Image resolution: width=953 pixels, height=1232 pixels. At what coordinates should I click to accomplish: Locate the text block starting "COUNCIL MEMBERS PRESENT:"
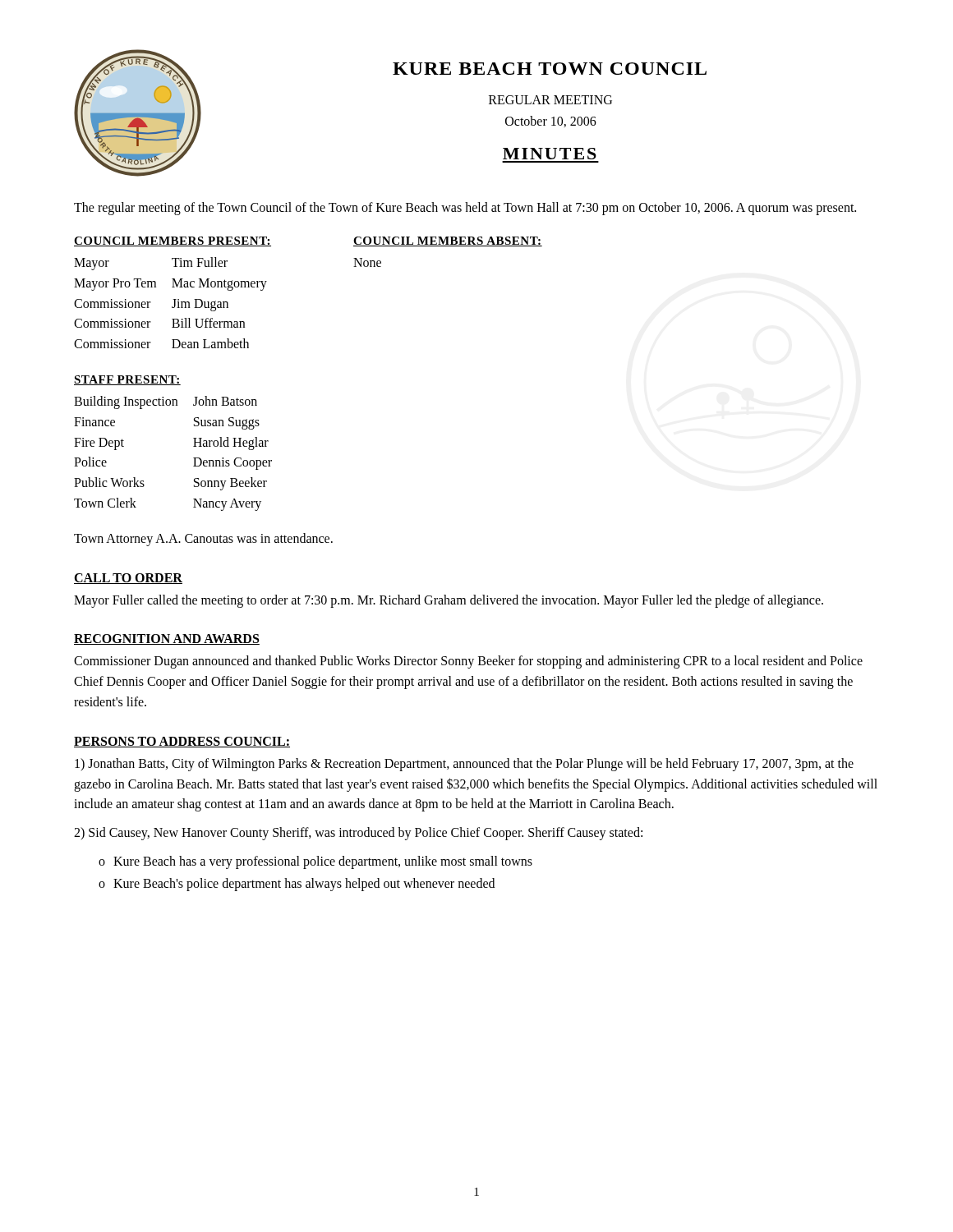click(x=173, y=241)
